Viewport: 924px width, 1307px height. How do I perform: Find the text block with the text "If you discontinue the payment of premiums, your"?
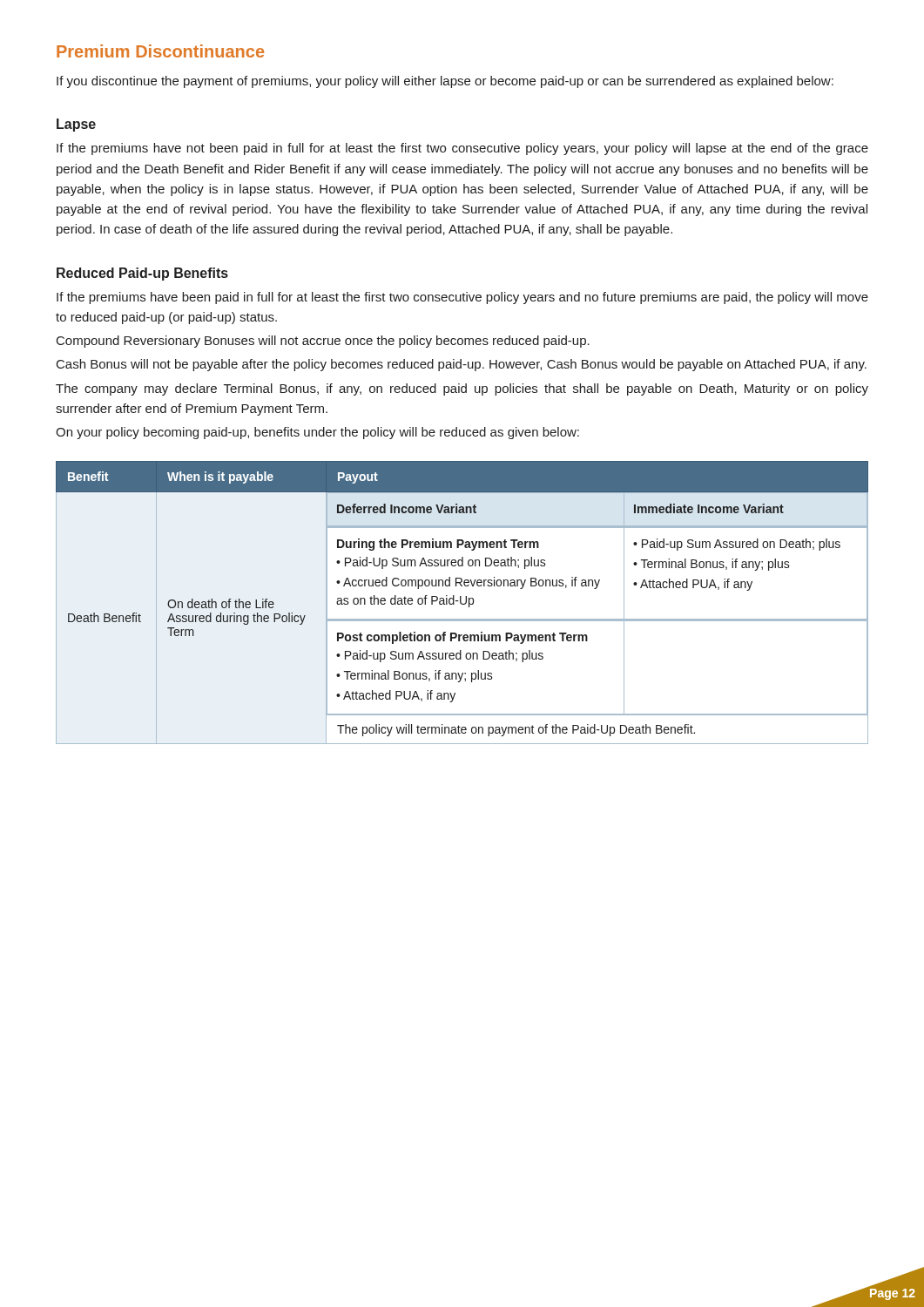462,81
